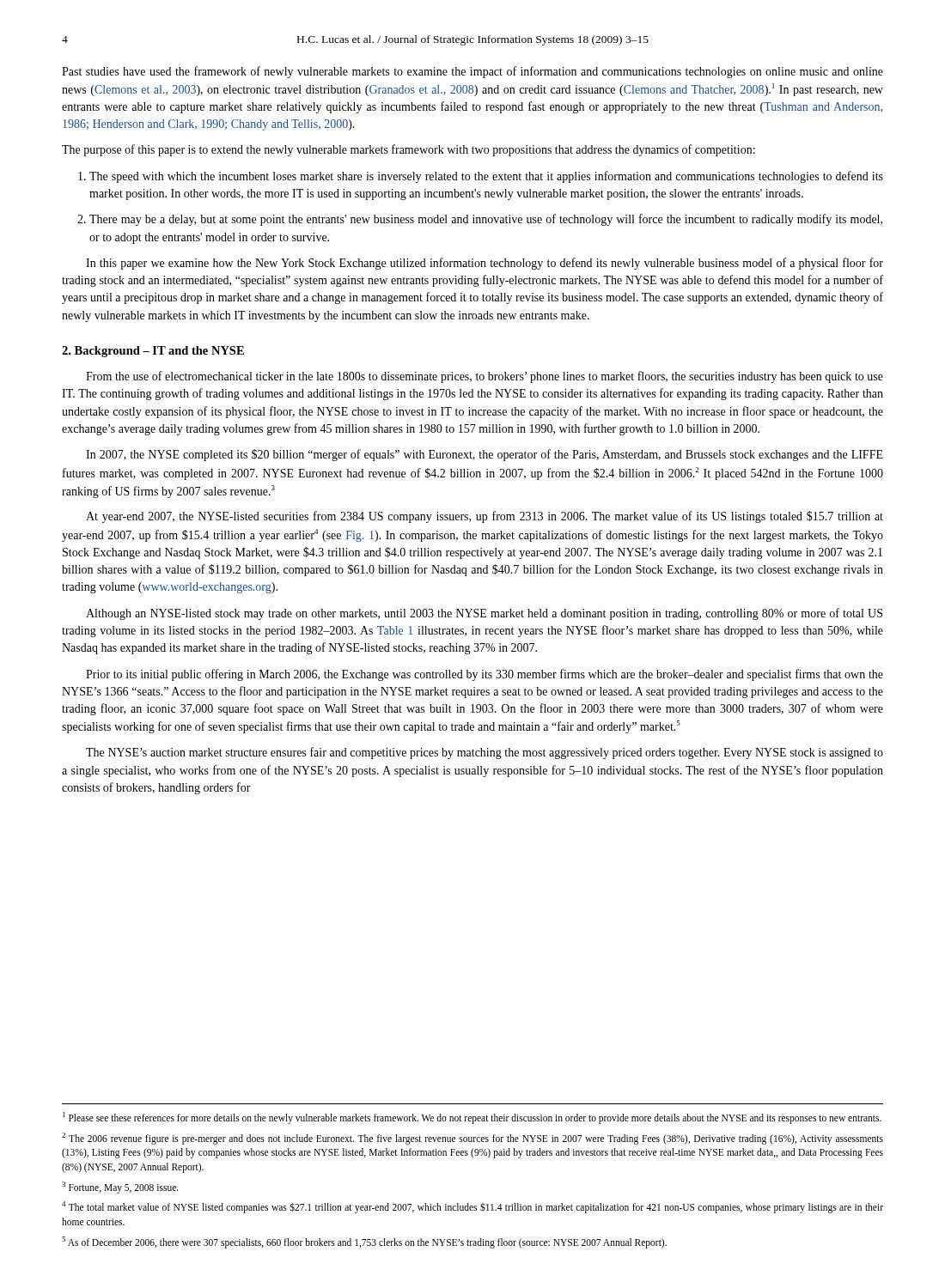
Task: Find the block on this page that starts "Past studies have used the framework"
Action: 472,98
